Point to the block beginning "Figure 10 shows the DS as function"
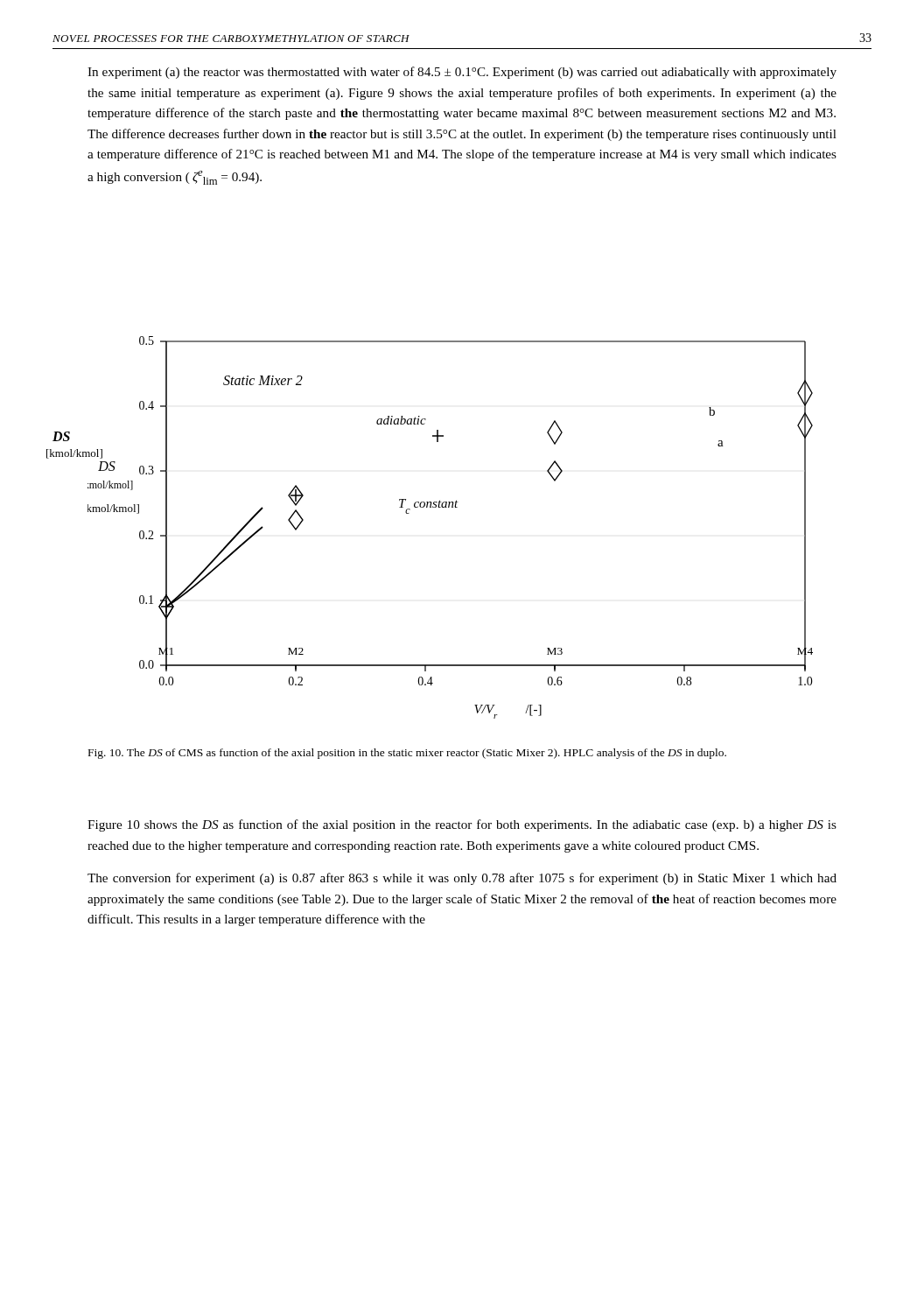Viewport: 924px width, 1313px height. [x=462, y=872]
